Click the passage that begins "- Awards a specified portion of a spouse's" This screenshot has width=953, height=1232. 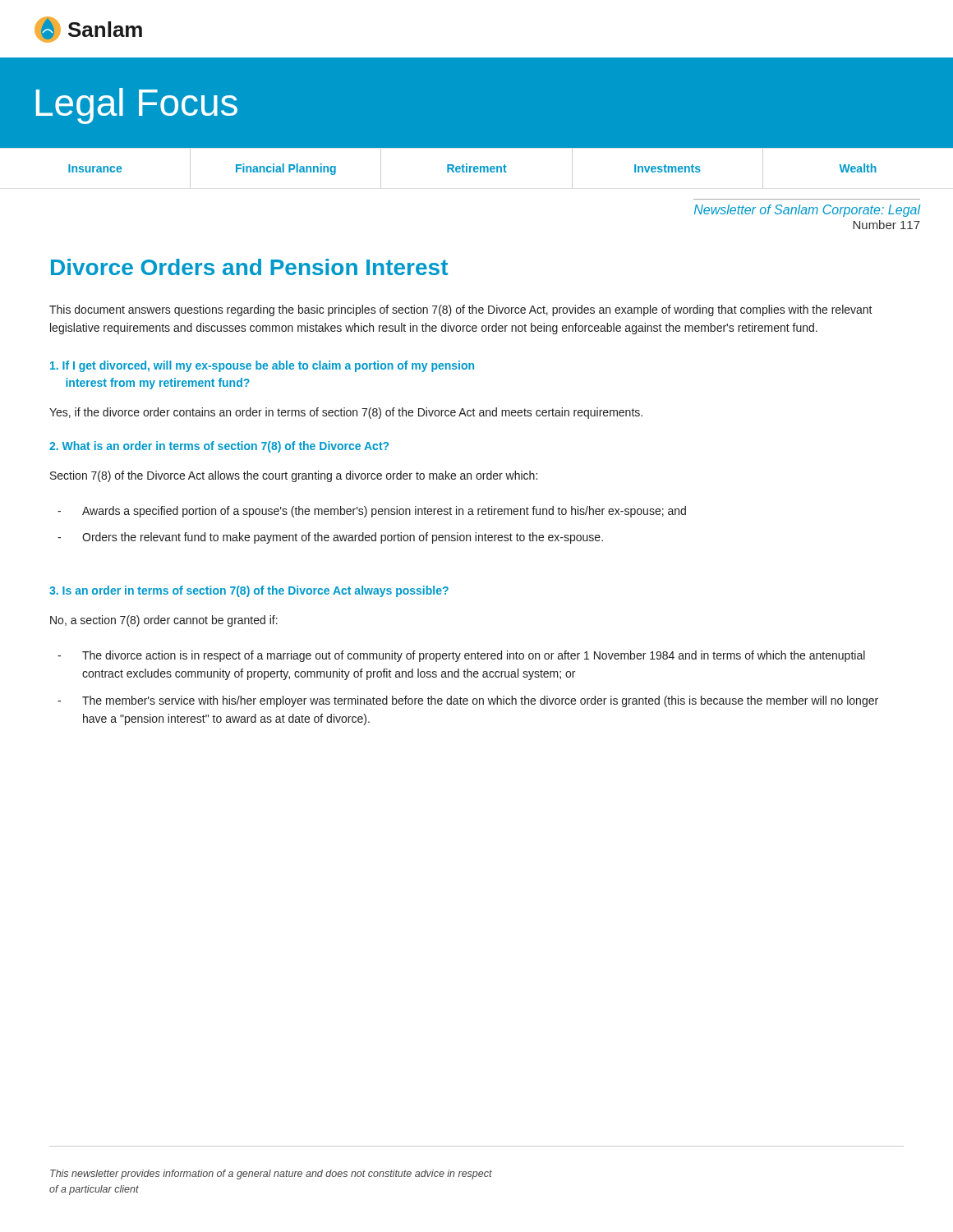click(x=476, y=511)
